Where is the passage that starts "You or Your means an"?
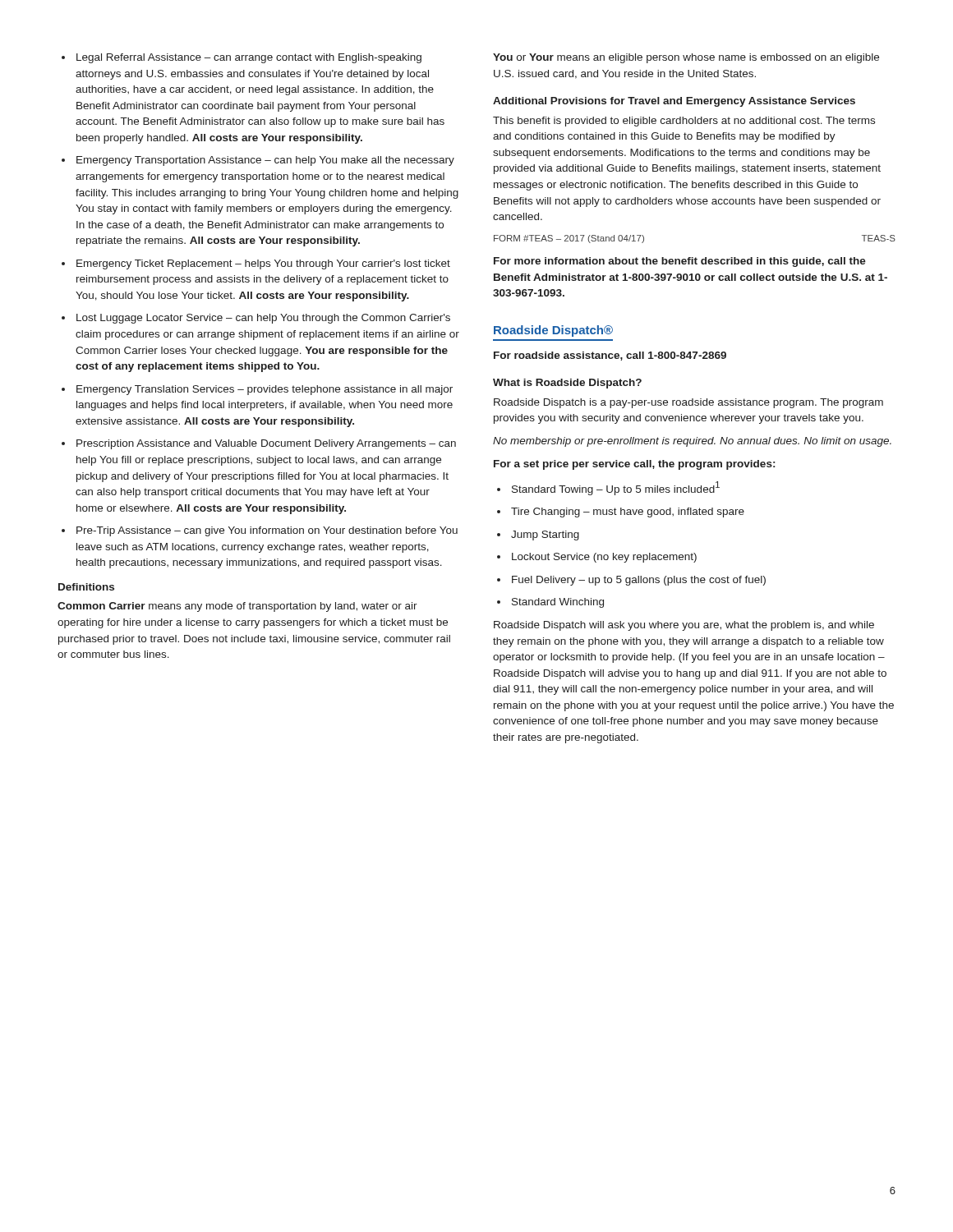953x1232 pixels. pyautogui.click(x=686, y=65)
